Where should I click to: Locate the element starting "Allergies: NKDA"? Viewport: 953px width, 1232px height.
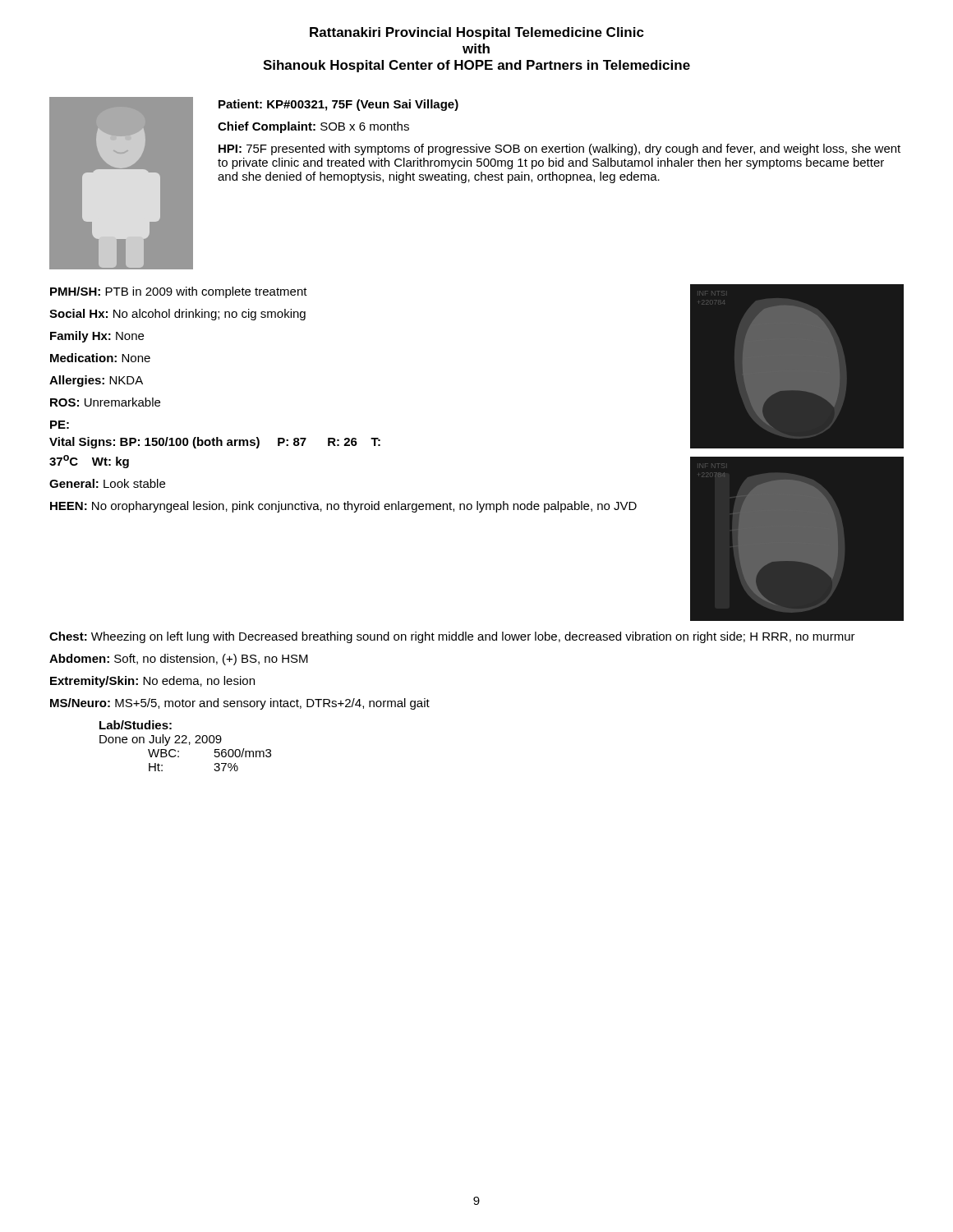[x=96, y=380]
